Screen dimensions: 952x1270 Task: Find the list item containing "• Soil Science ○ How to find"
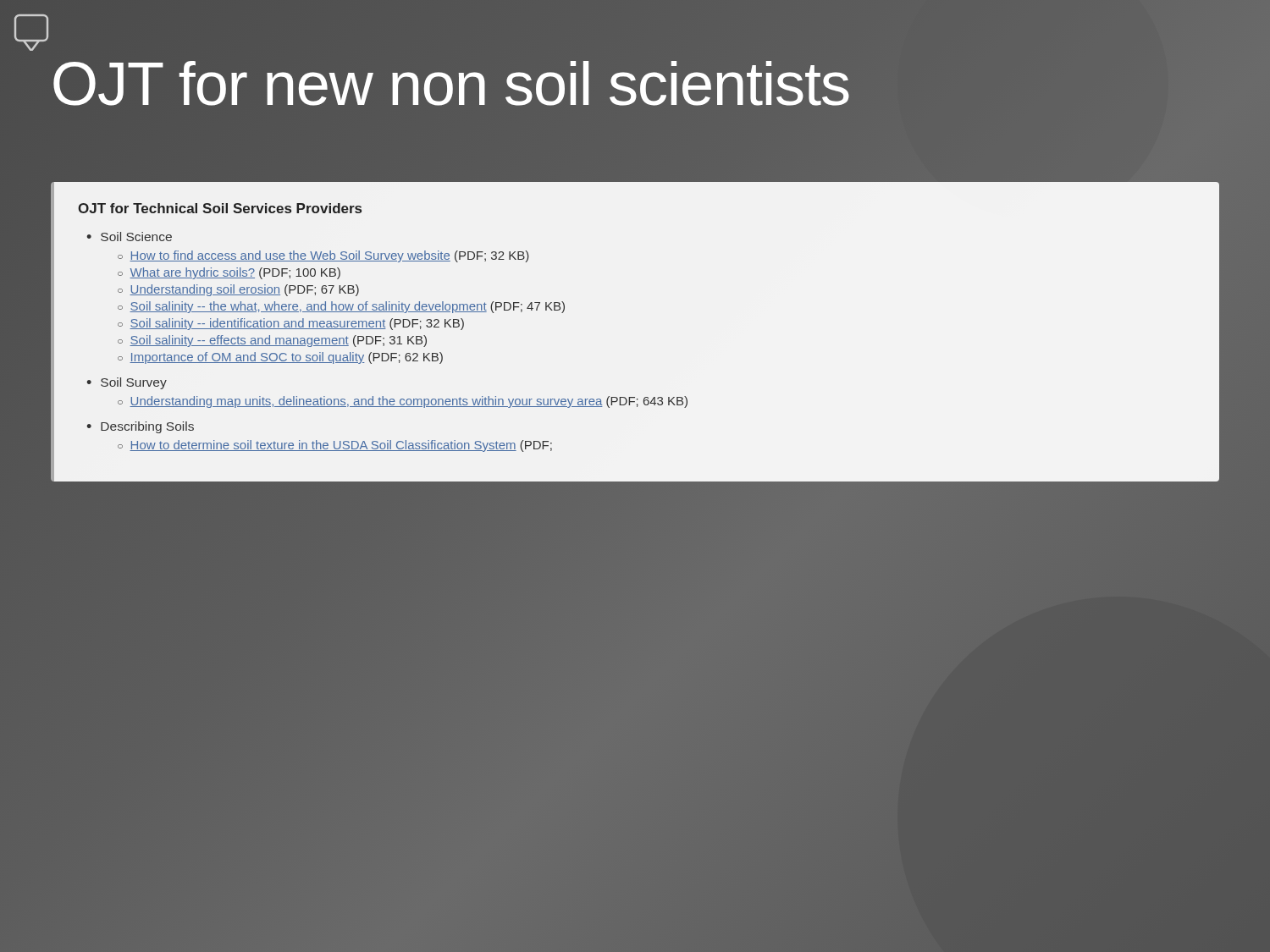click(326, 298)
